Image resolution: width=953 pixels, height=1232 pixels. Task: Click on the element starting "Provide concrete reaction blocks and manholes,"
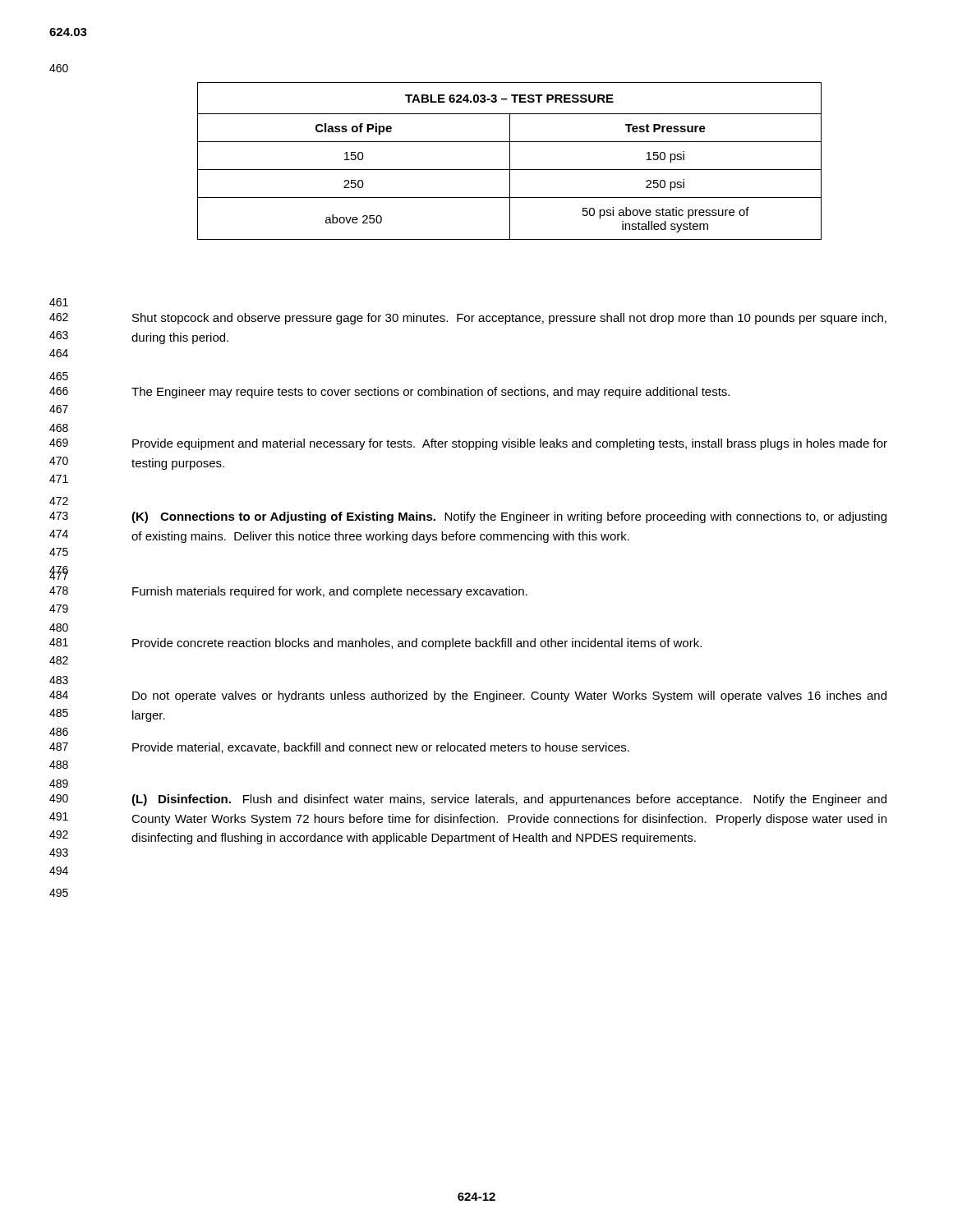click(x=417, y=643)
